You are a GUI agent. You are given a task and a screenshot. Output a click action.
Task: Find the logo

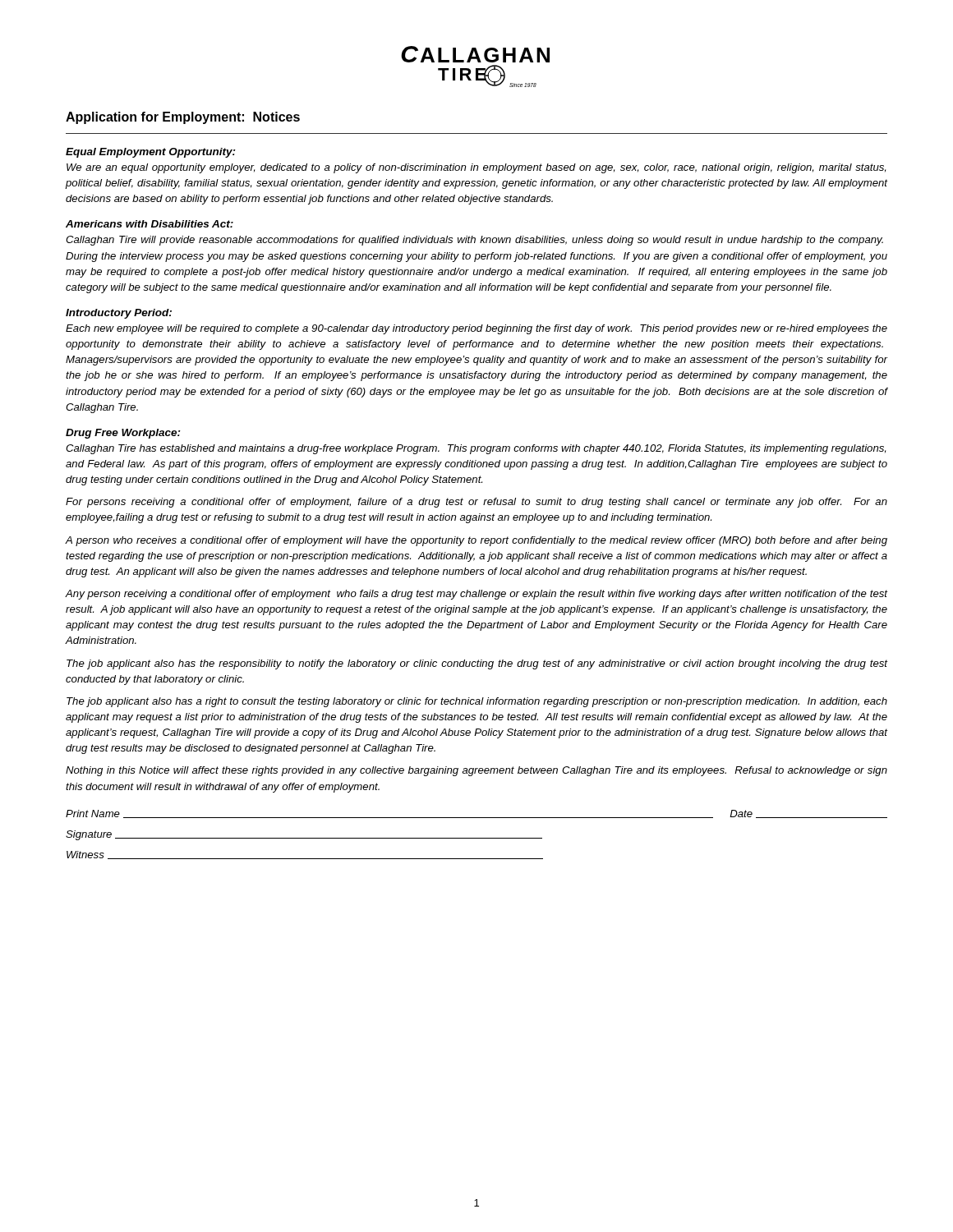(x=476, y=67)
